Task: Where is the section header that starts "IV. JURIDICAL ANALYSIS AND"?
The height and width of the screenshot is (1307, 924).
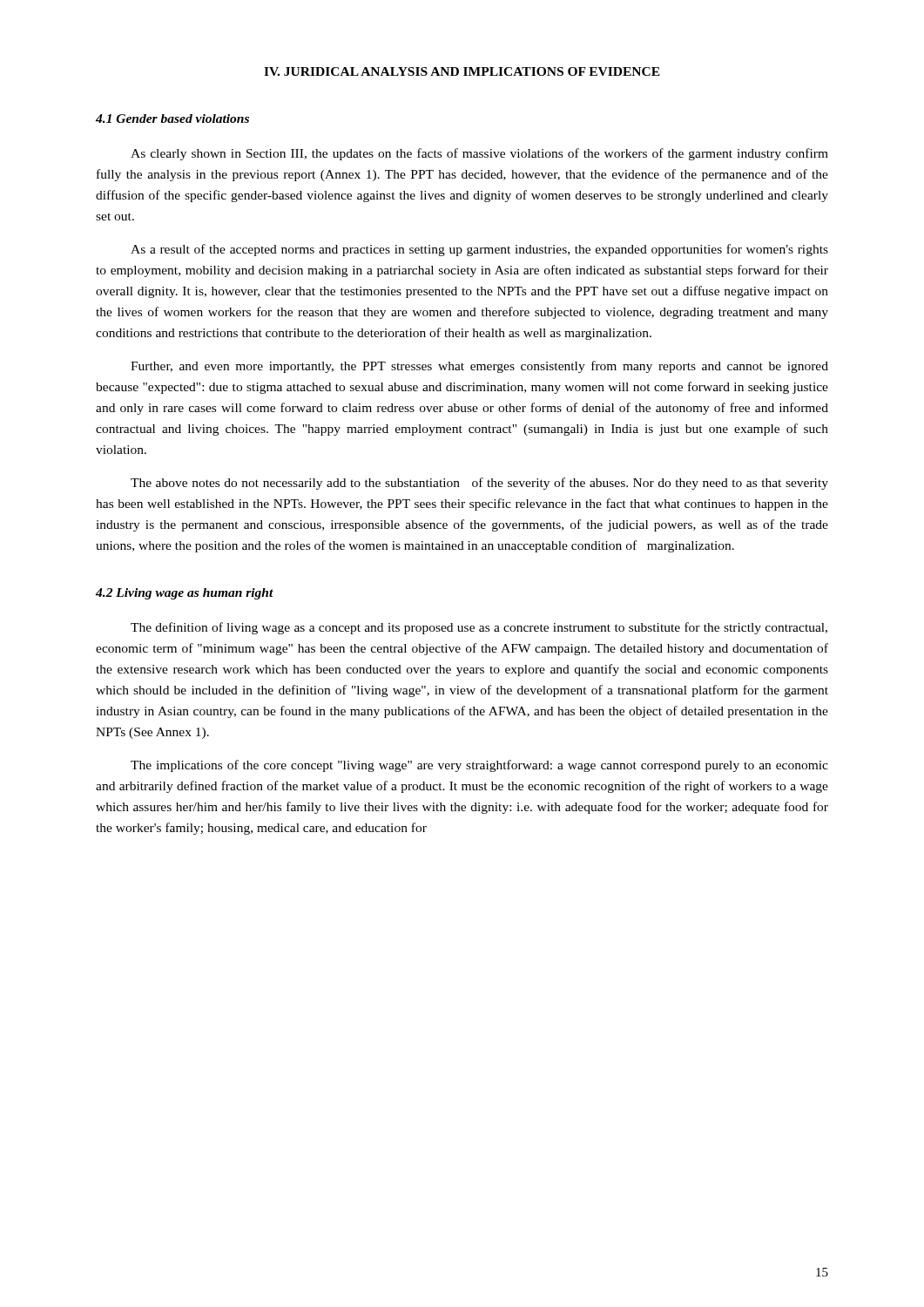Action: 462,71
